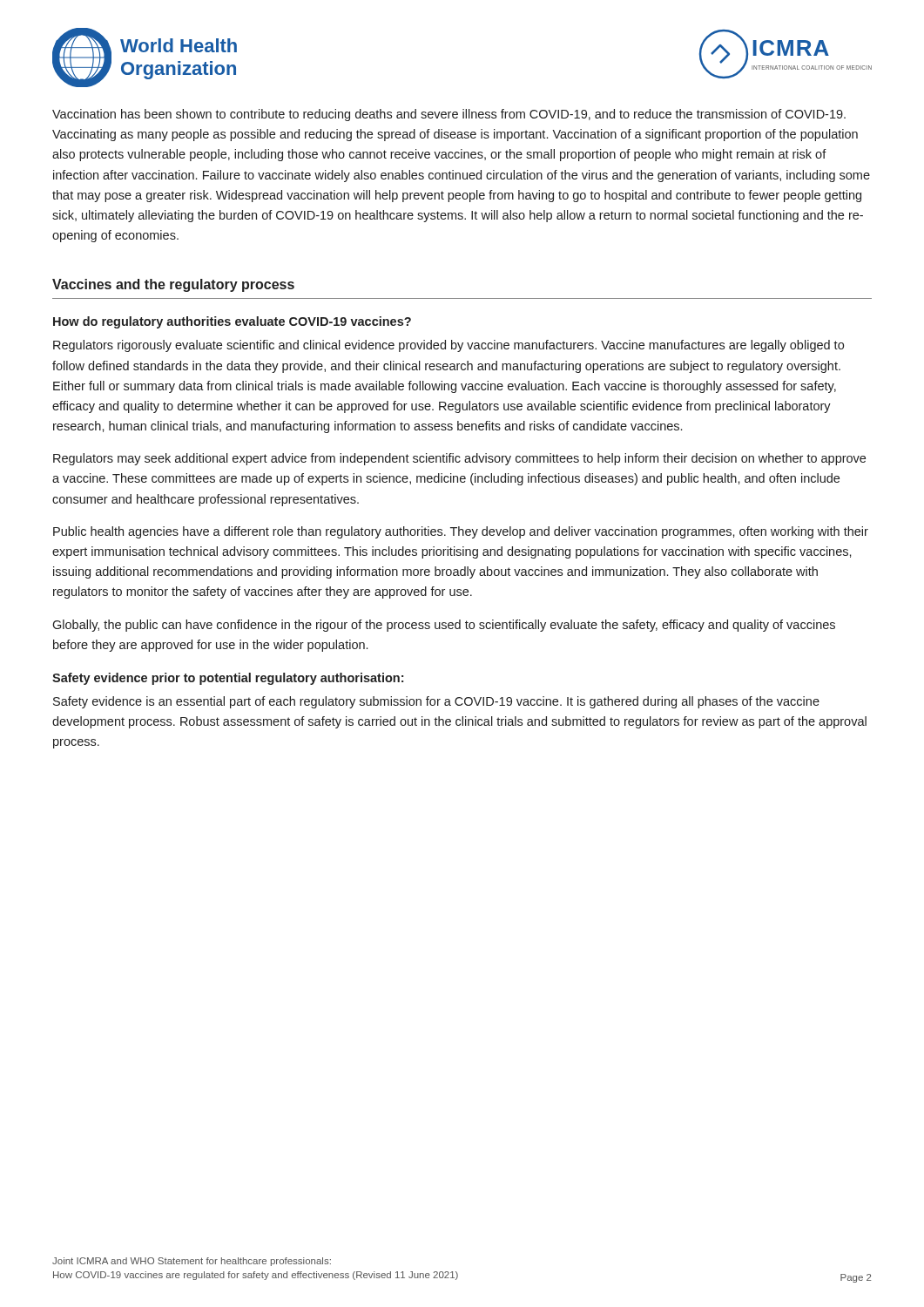Point to the block beginning "Vaccination has been"
924x1307 pixels.
[x=461, y=175]
